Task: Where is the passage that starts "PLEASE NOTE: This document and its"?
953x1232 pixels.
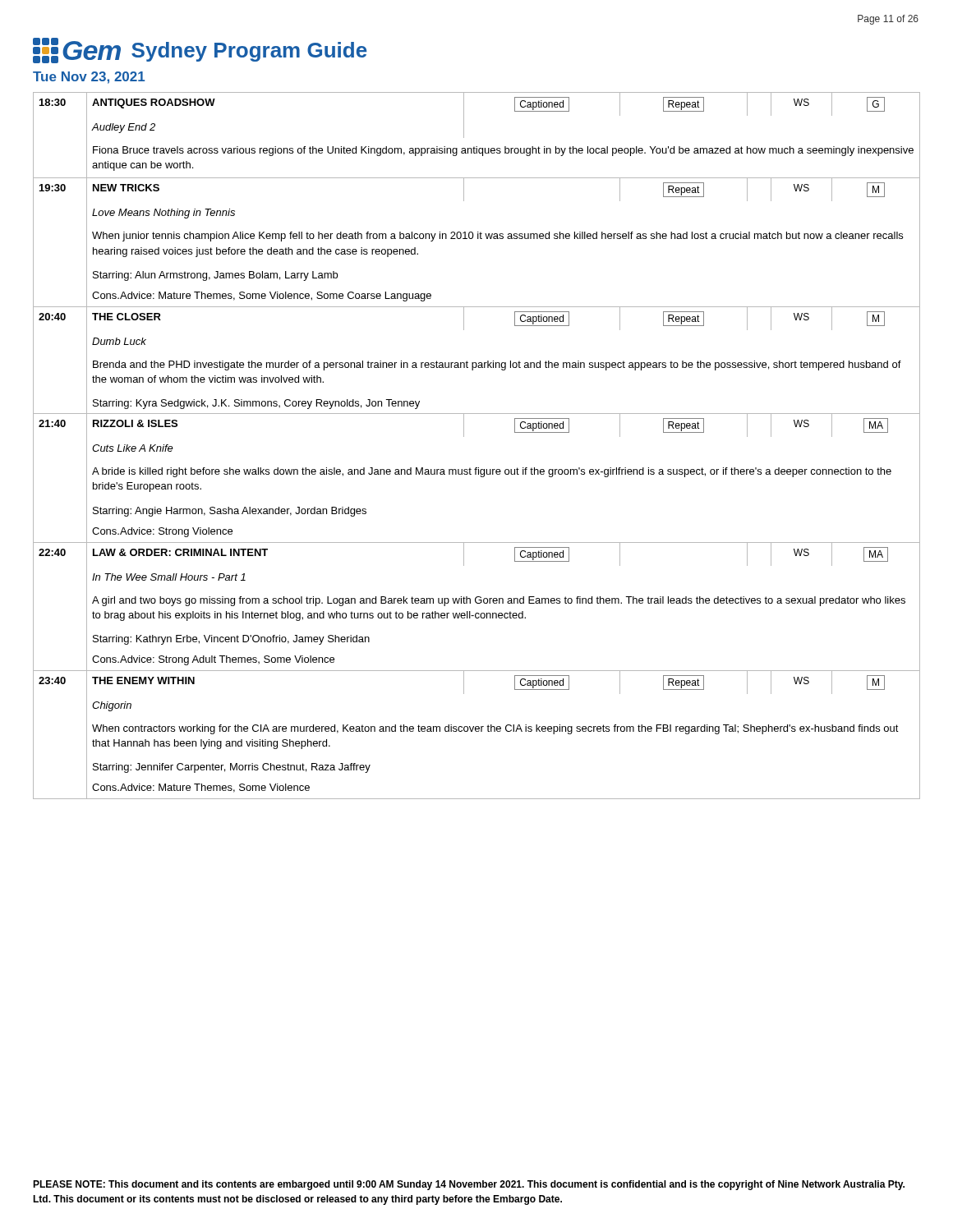Action: click(469, 1192)
